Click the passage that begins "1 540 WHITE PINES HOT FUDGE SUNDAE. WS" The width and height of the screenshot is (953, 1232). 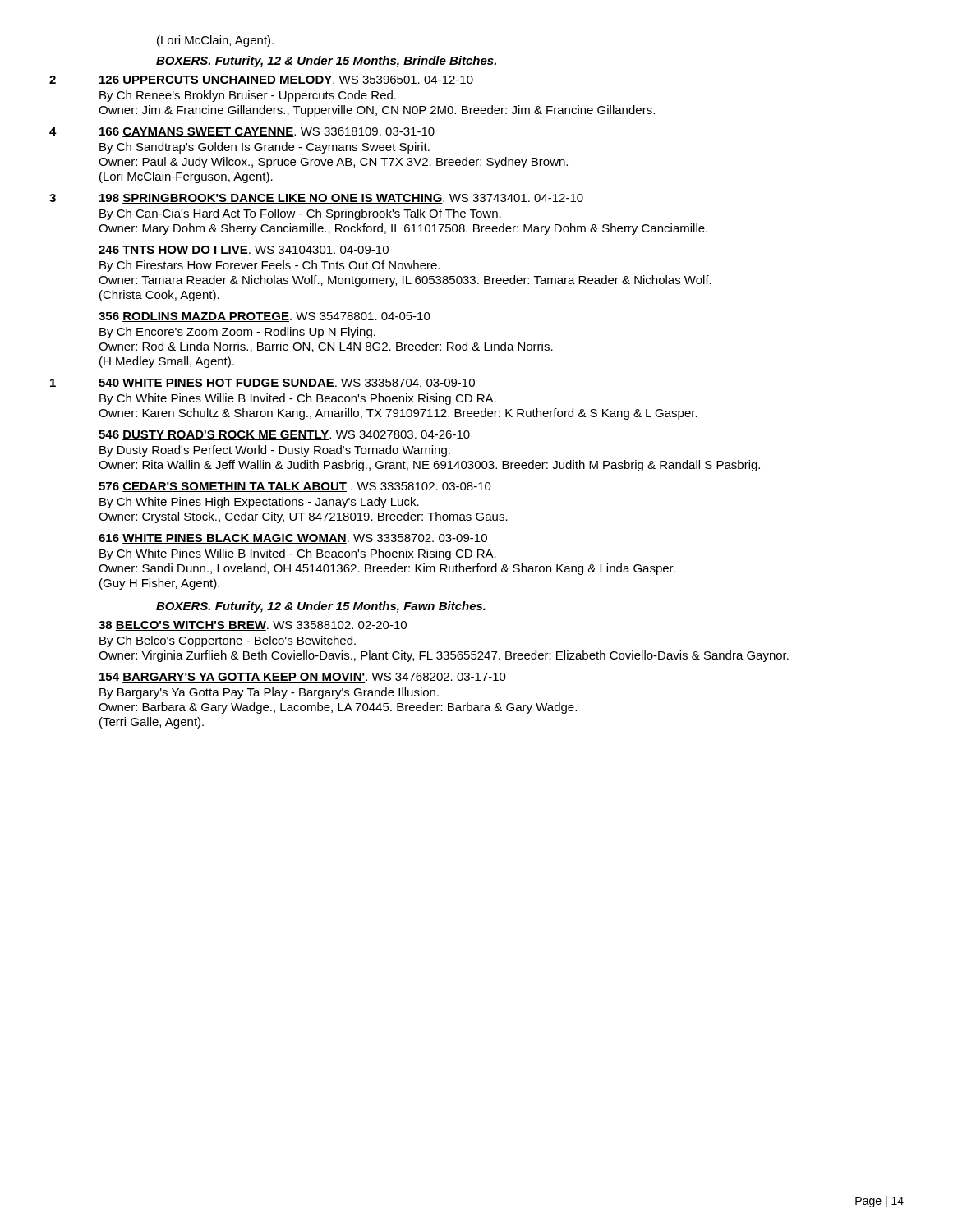pos(476,398)
